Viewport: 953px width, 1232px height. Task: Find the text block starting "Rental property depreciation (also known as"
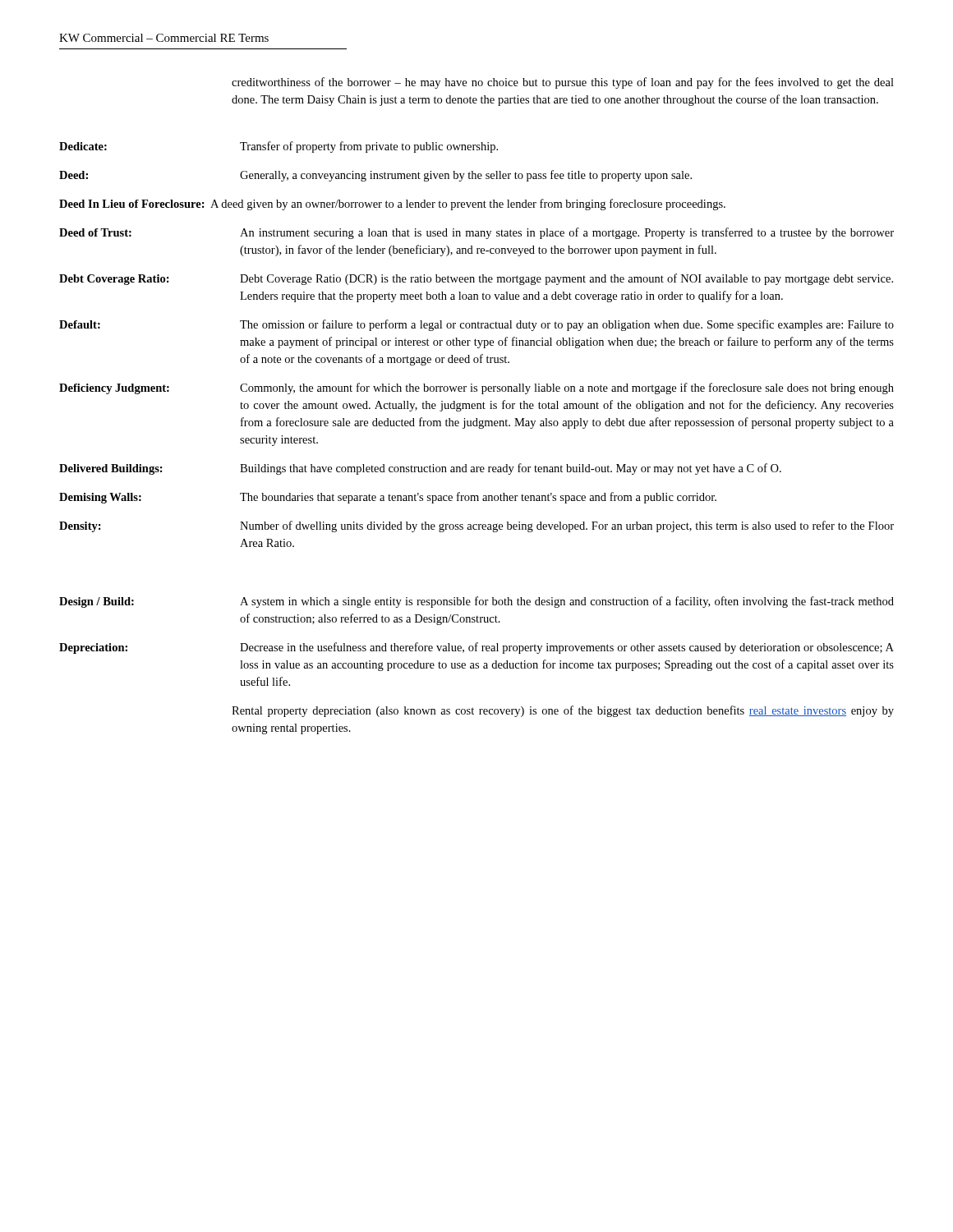tap(476, 720)
